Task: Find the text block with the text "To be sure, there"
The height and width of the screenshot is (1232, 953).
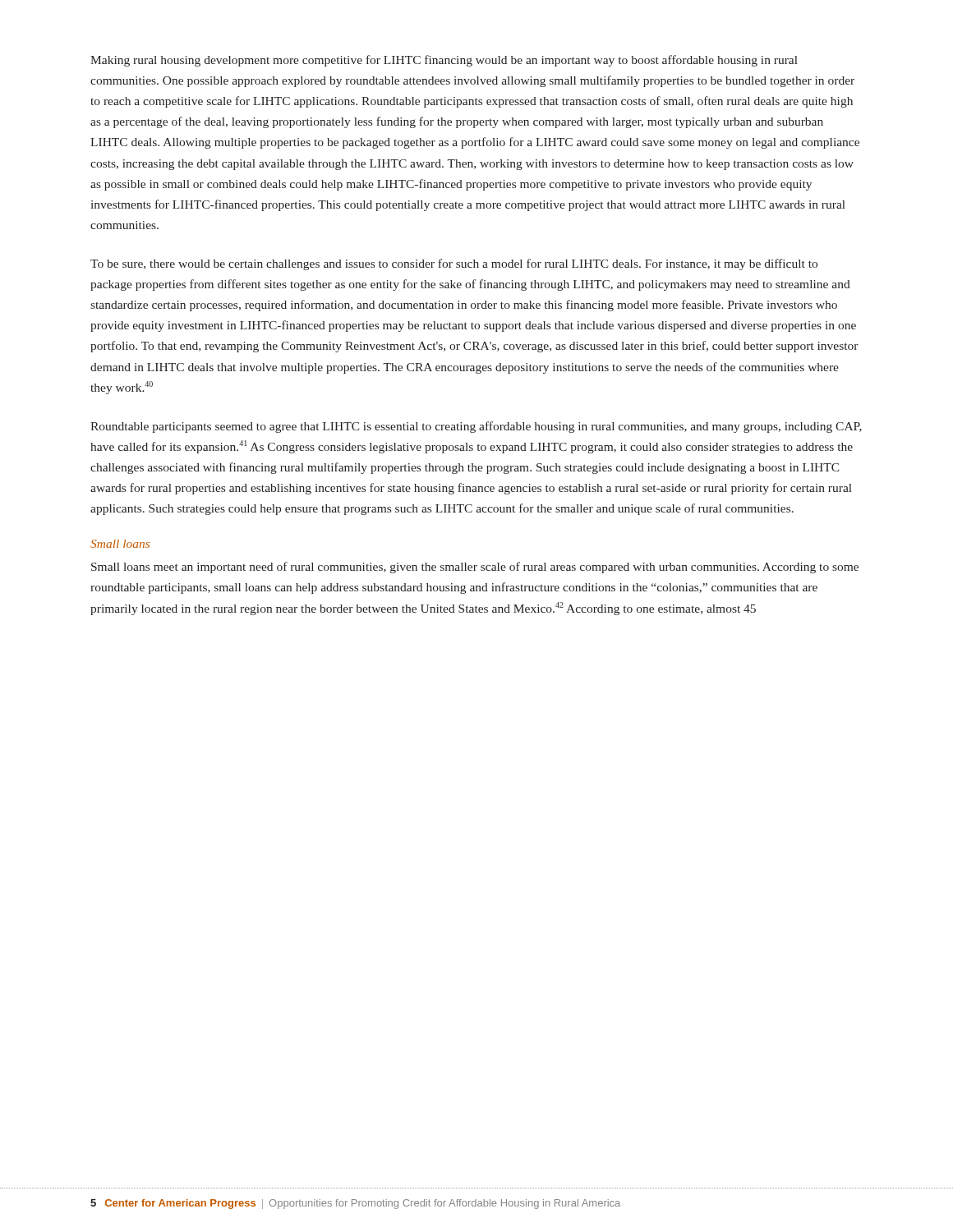Action: (474, 325)
